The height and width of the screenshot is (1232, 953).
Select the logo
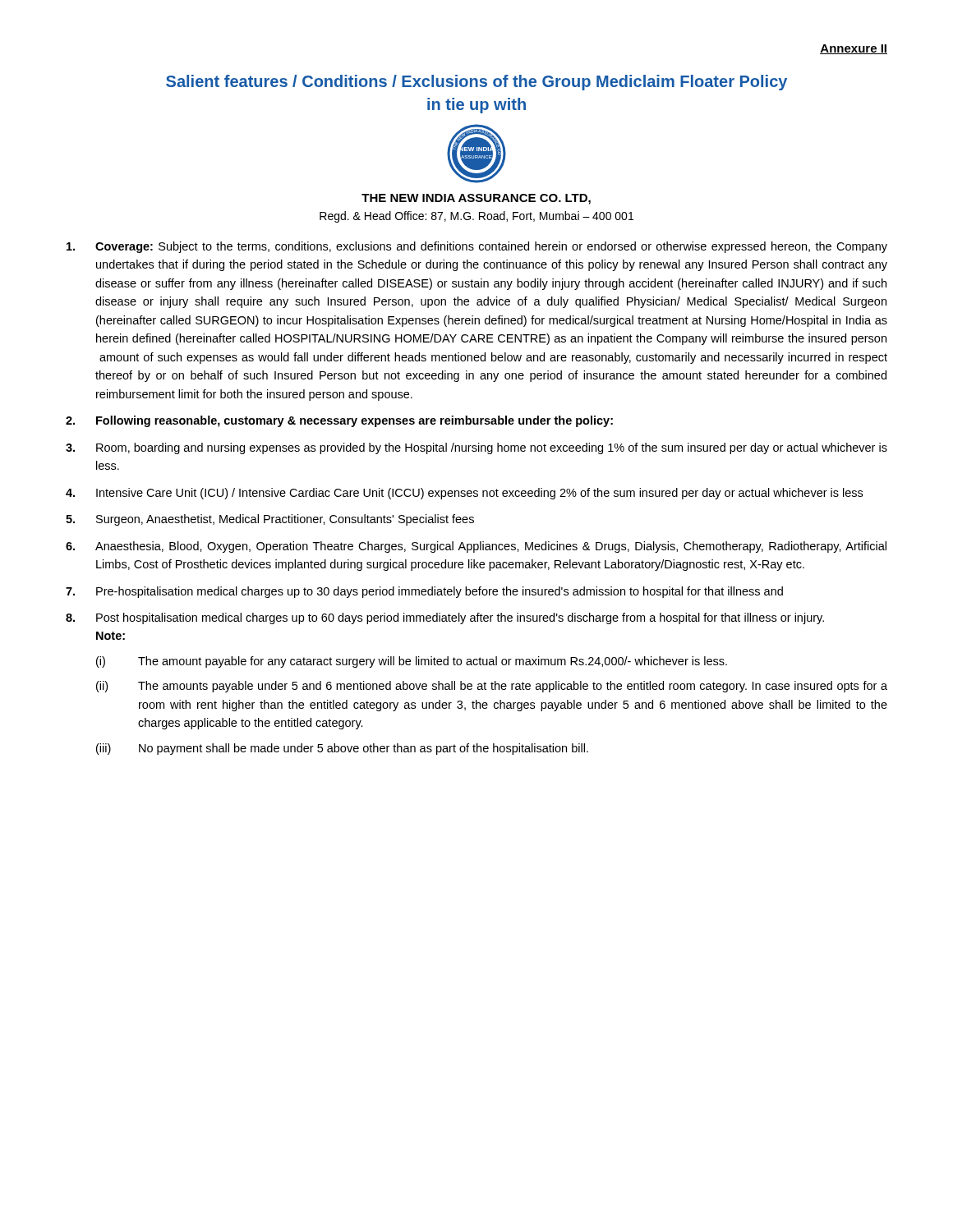(x=476, y=157)
